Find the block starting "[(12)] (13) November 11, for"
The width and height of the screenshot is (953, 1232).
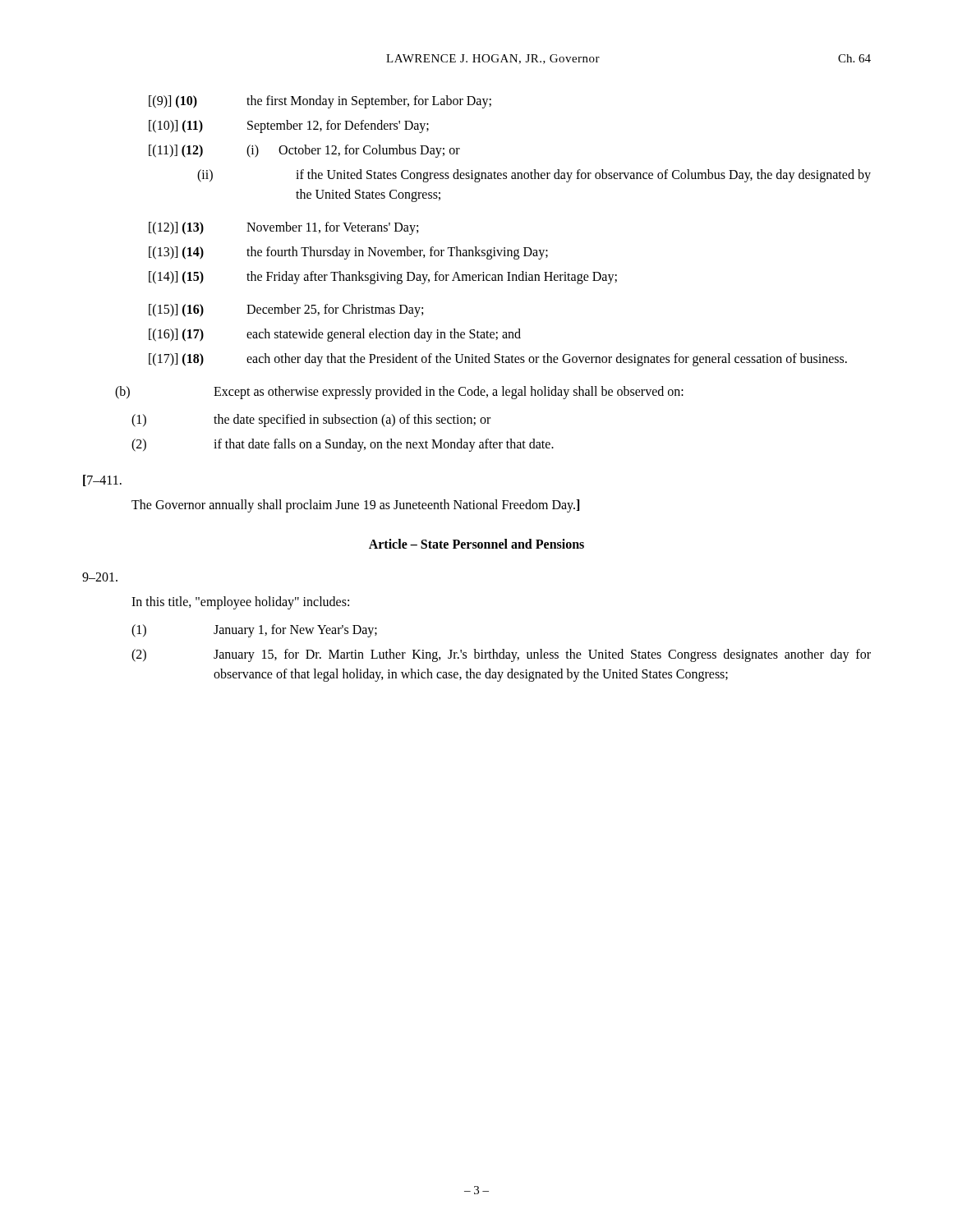[283, 228]
